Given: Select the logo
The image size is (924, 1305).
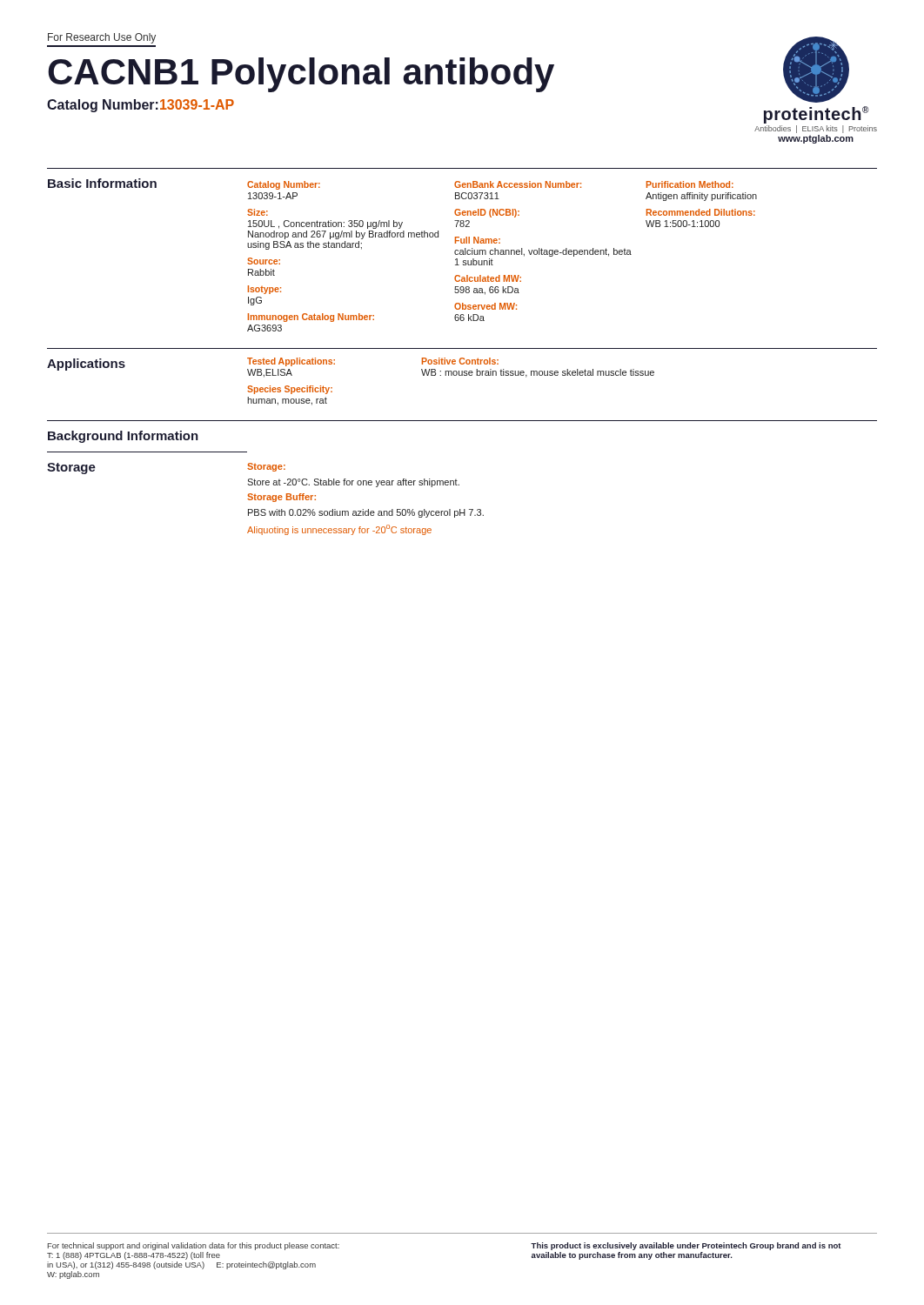Looking at the screenshot, I should pyautogui.click(x=816, y=89).
